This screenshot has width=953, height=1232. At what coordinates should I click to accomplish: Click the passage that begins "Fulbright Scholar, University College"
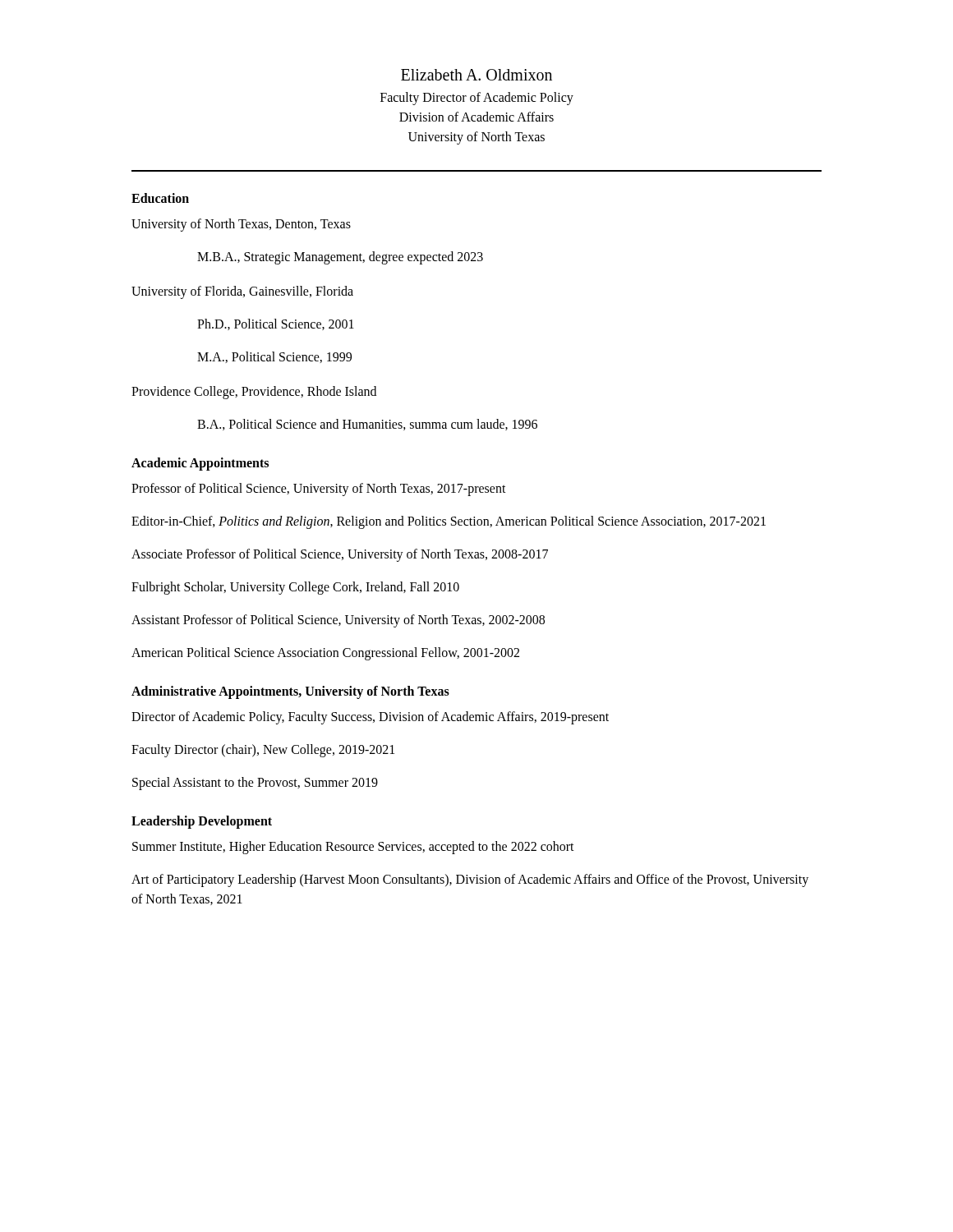295,587
